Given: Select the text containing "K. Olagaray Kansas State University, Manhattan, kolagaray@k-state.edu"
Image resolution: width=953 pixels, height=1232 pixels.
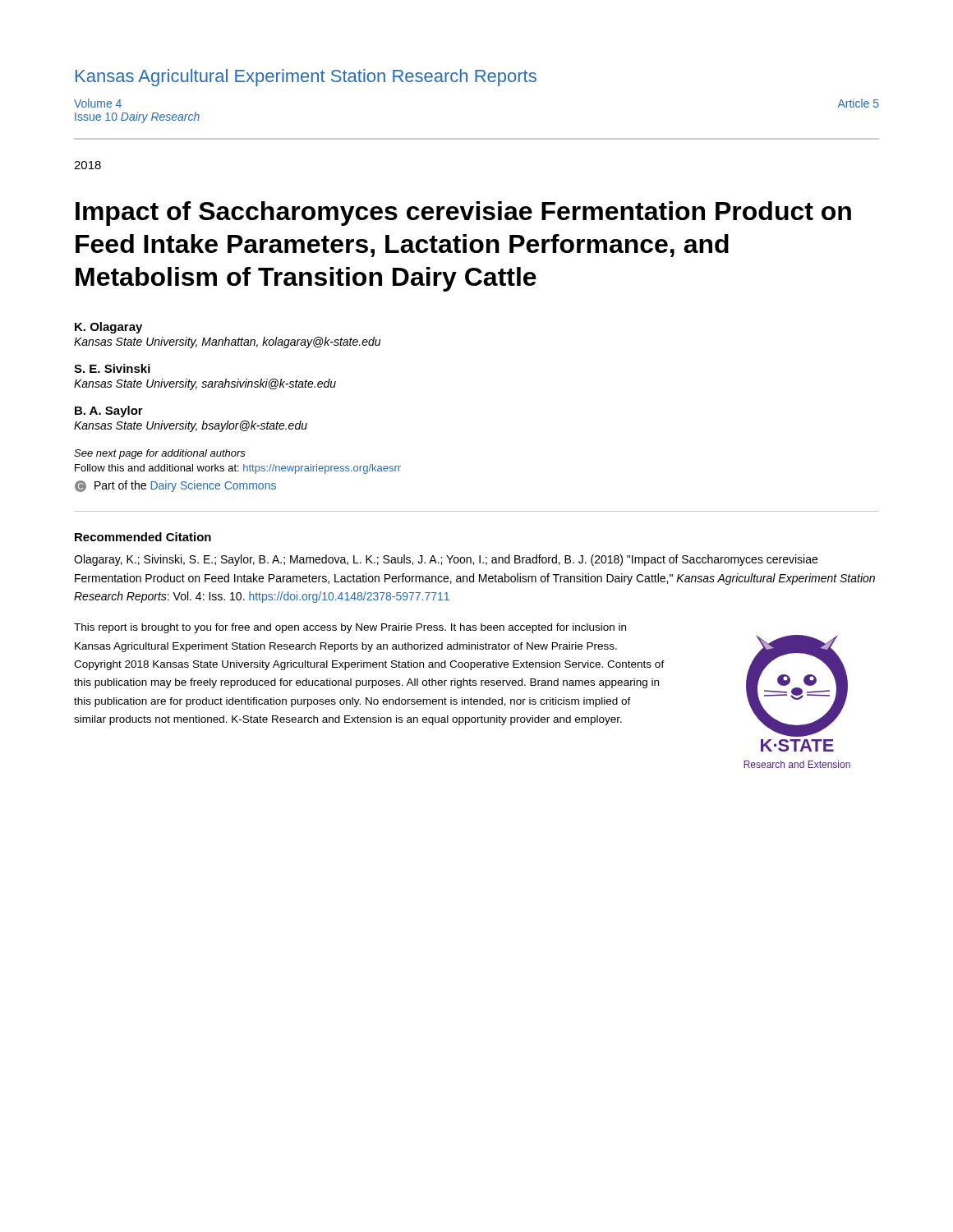Looking at the screenshot, I should [108, 328].
